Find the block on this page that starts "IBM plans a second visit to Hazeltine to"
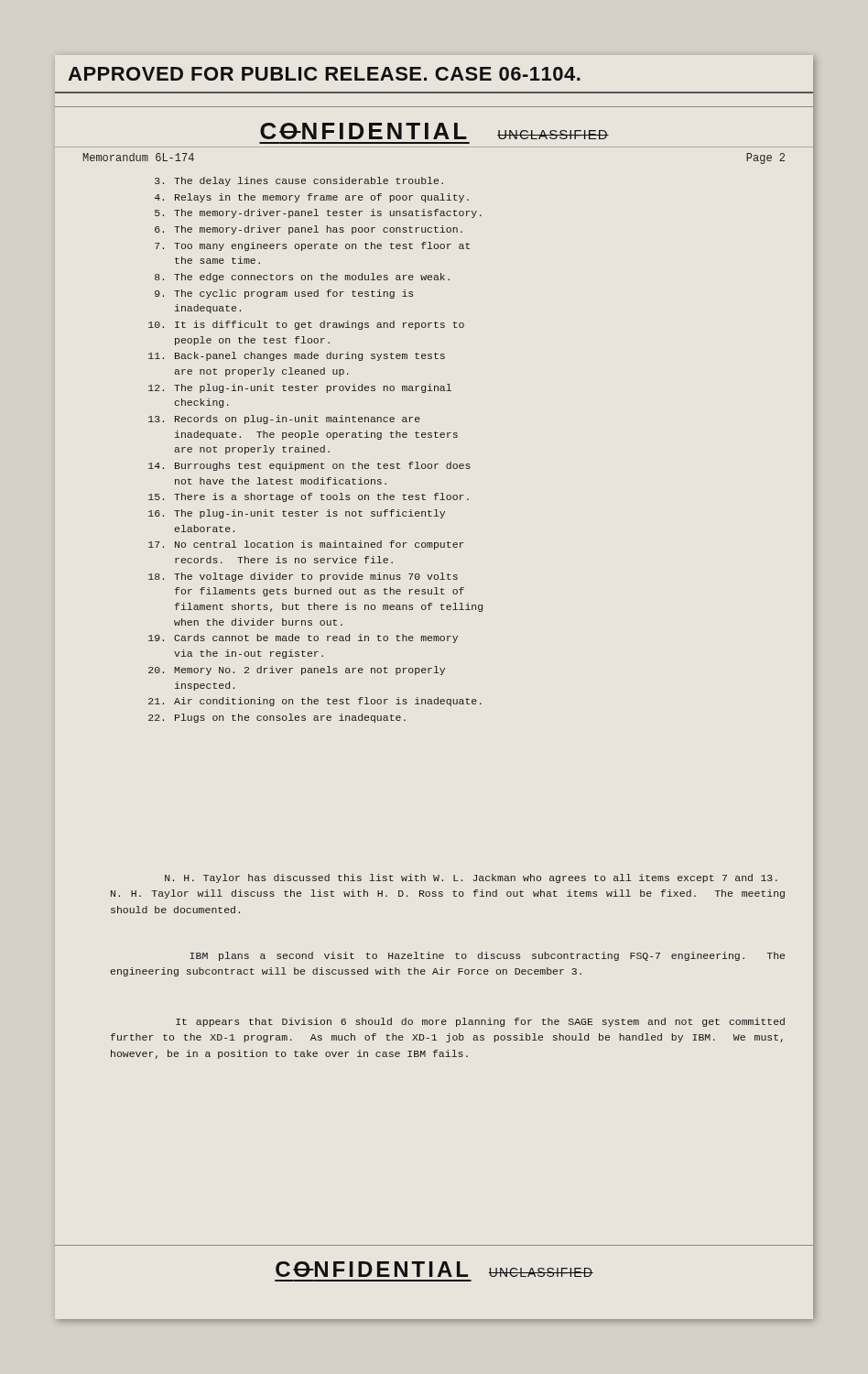The height and width of the screenshot is (1374, 868). [448, 964]
